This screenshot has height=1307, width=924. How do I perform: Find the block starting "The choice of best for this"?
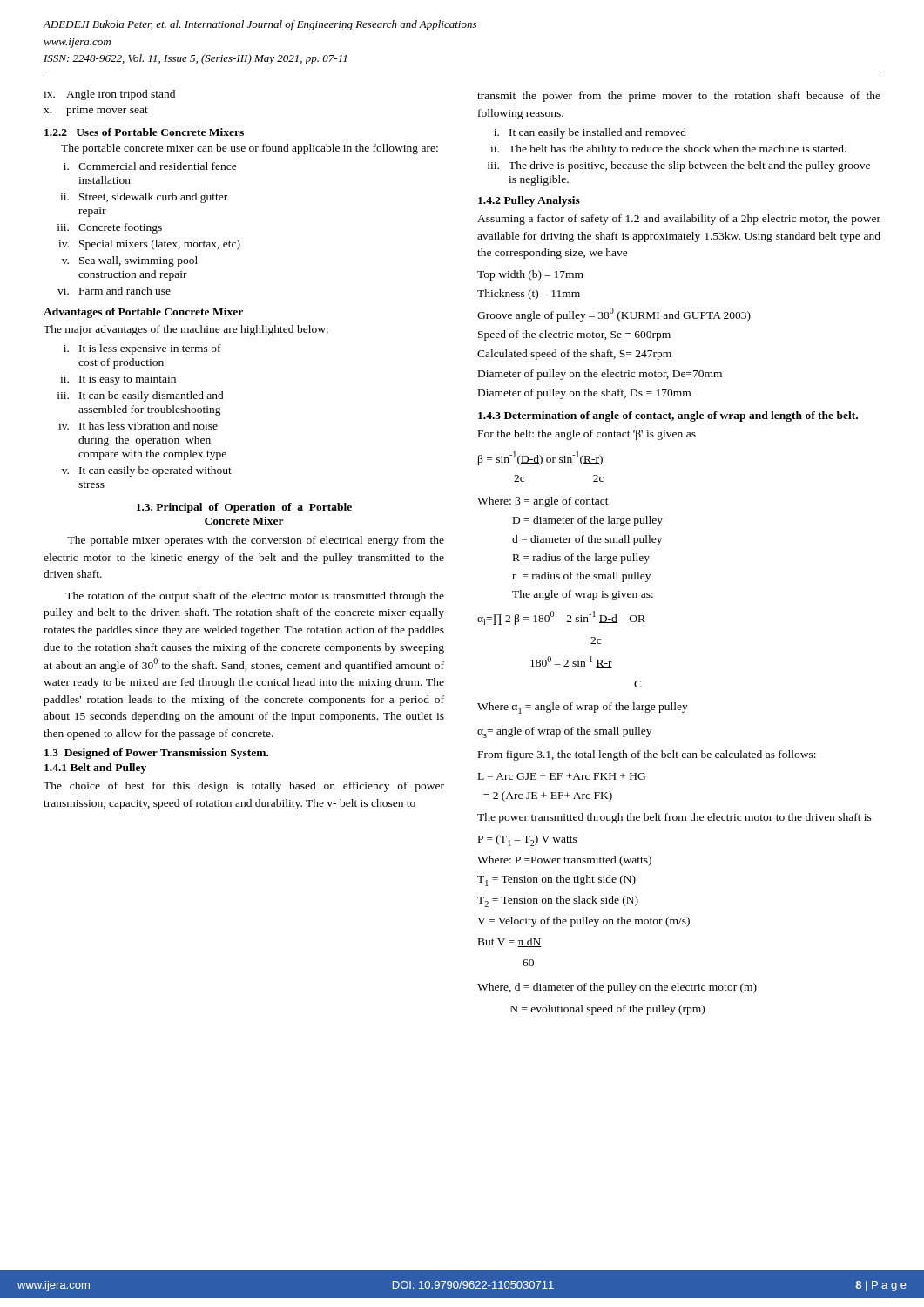244,794
